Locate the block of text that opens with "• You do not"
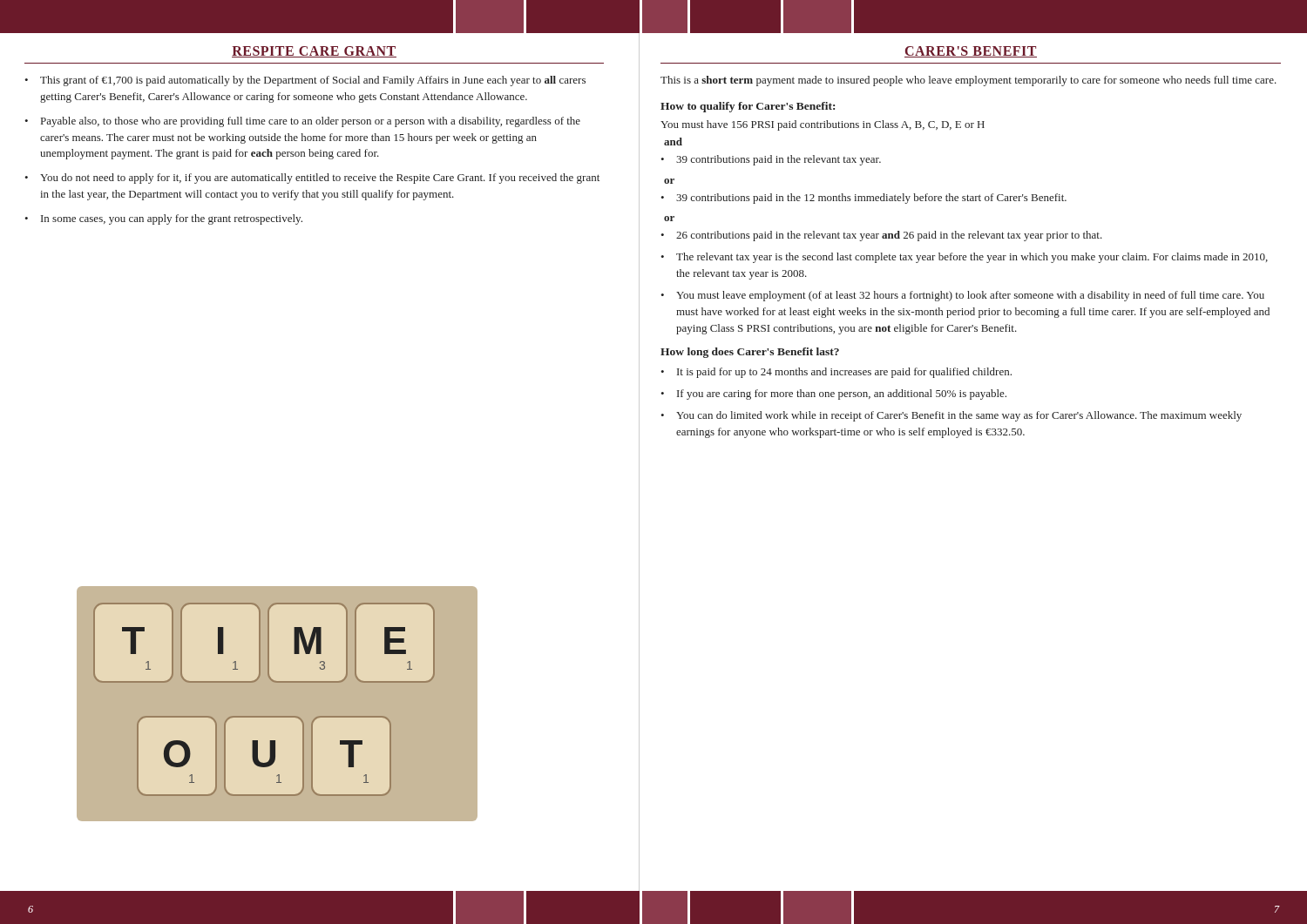The height and width of the screenshot is (924, 1307). [x=314, y=186]
